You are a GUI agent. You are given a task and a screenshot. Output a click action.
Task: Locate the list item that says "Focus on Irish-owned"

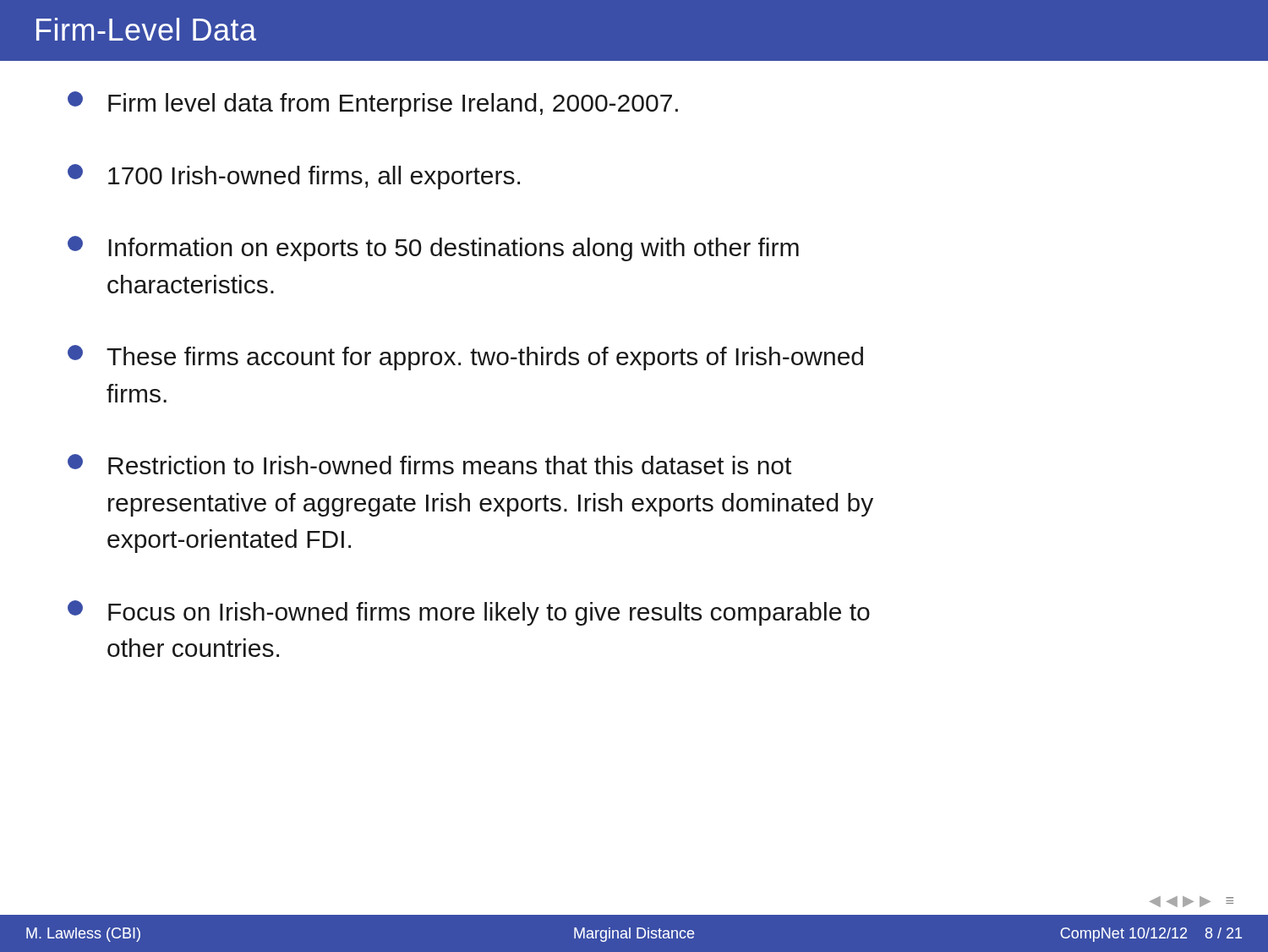click(469, 630)
